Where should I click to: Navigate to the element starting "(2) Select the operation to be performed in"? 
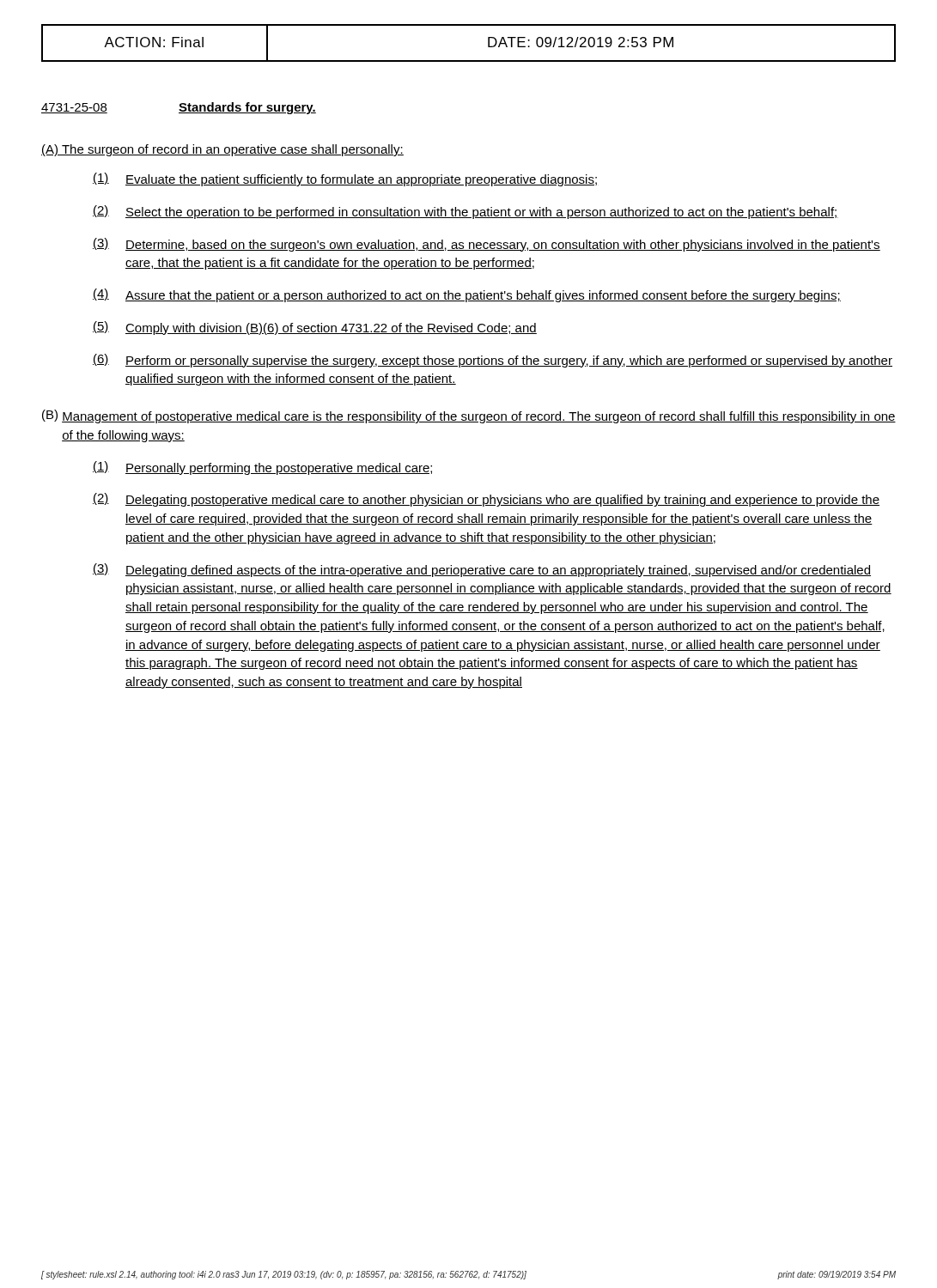tap(465, 212)
